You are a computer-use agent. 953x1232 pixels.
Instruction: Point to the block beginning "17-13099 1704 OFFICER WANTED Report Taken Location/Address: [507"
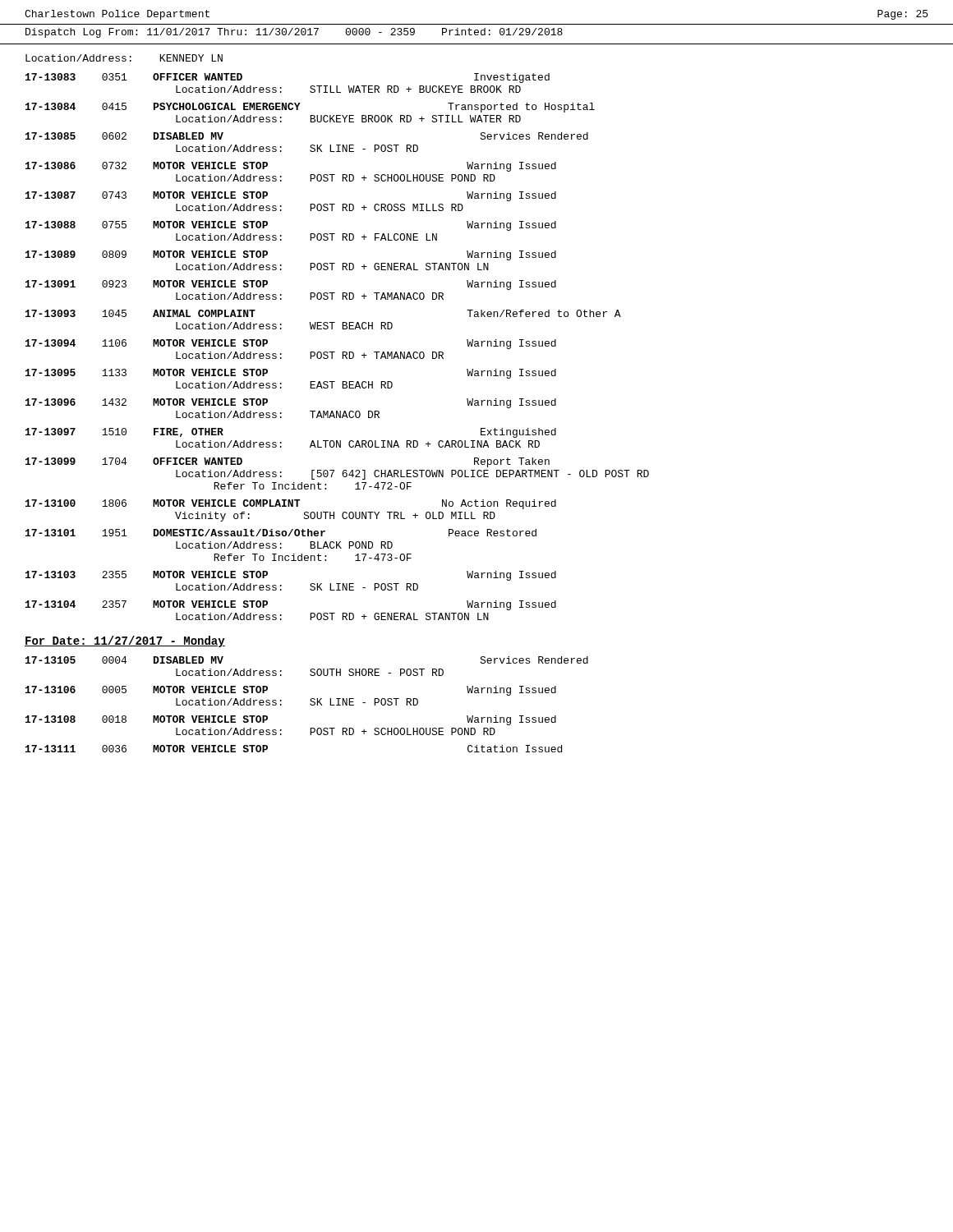(476, 474)
